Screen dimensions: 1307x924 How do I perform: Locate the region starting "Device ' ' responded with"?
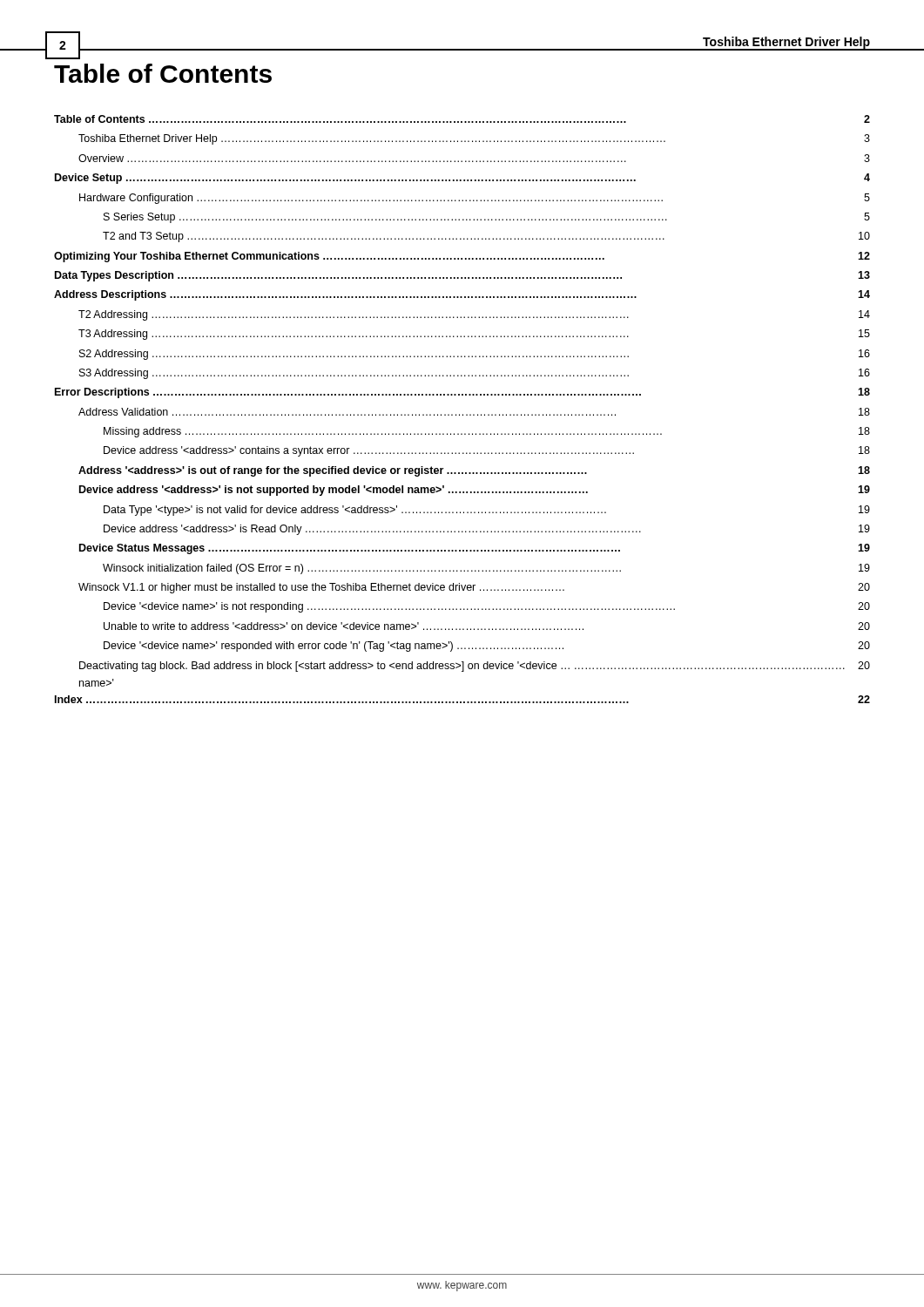pos(486,646)
